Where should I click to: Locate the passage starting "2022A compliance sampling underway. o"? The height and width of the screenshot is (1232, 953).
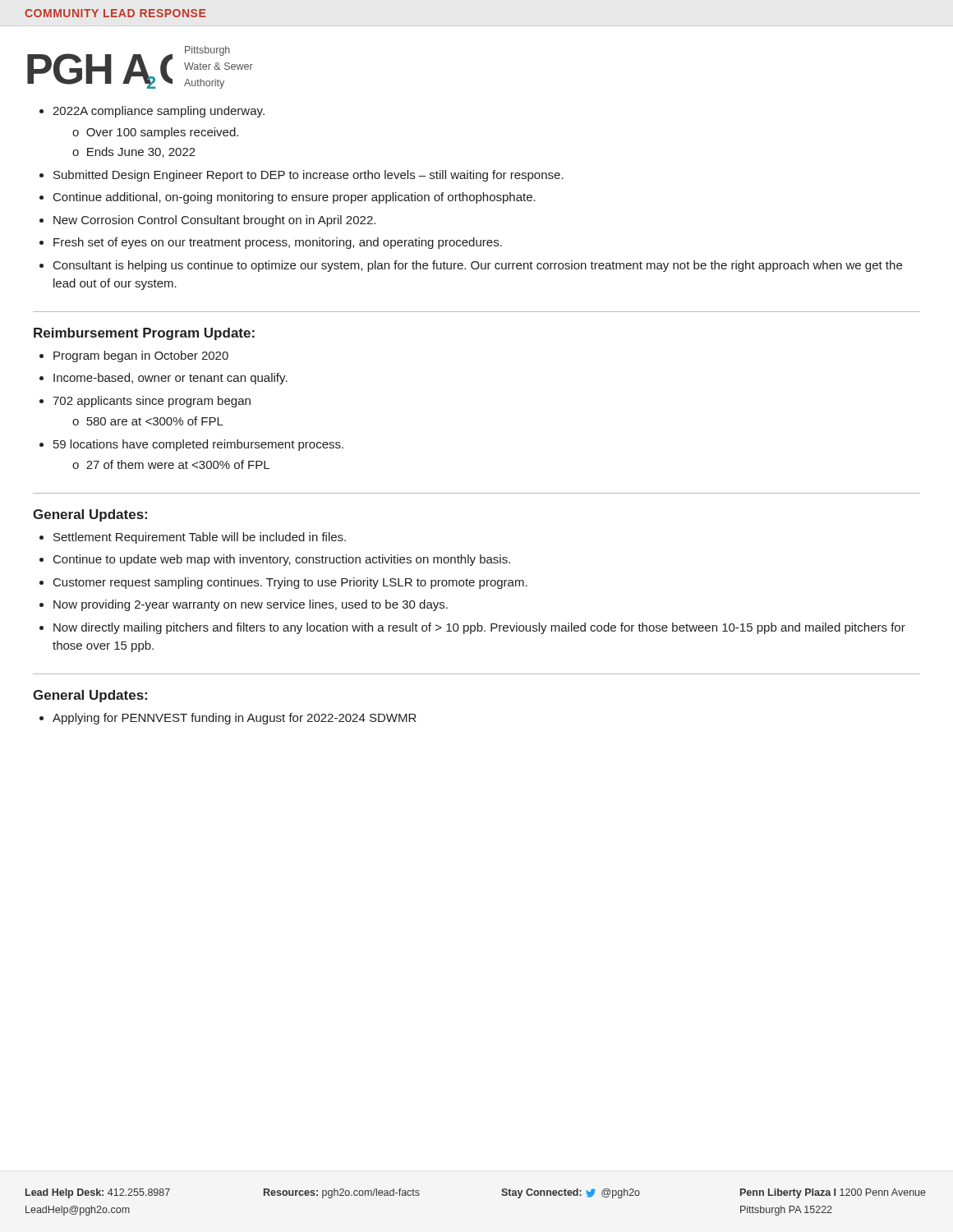152,112
